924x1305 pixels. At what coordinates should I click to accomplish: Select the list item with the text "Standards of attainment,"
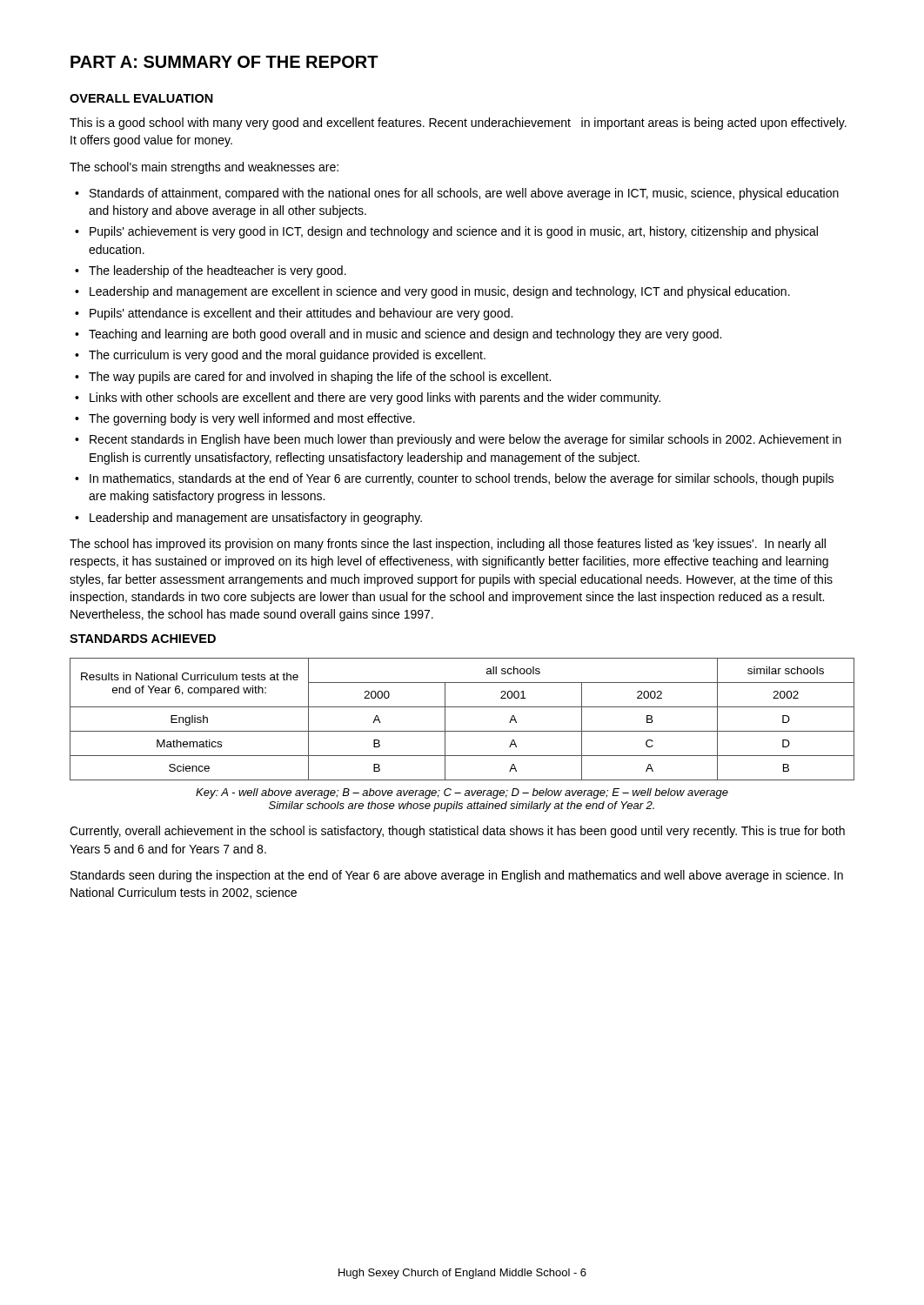click(464, 202)
